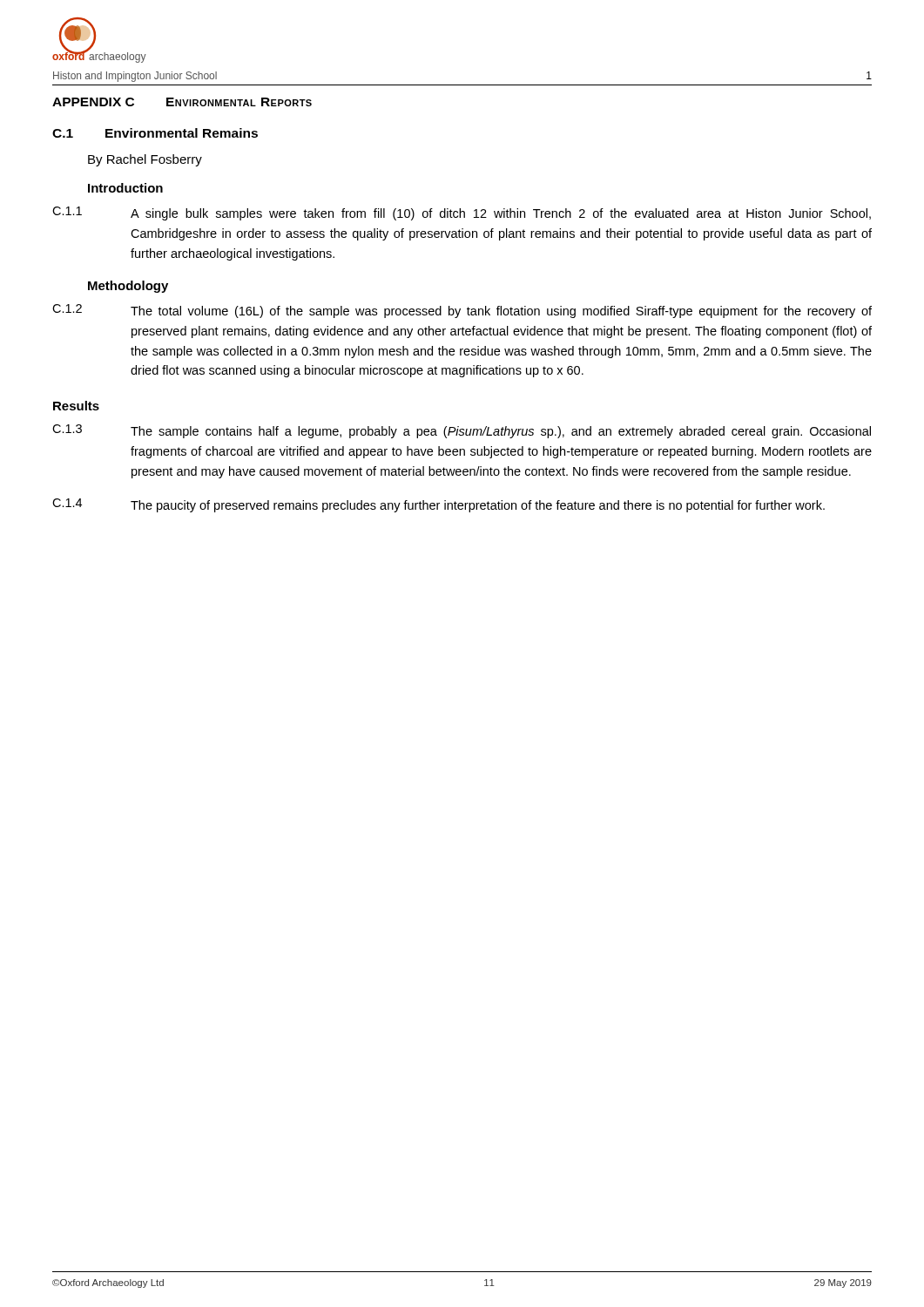Point to the block beginning "C.1.3 The sample contains"
924x1307 pixels.
point(462,452)
